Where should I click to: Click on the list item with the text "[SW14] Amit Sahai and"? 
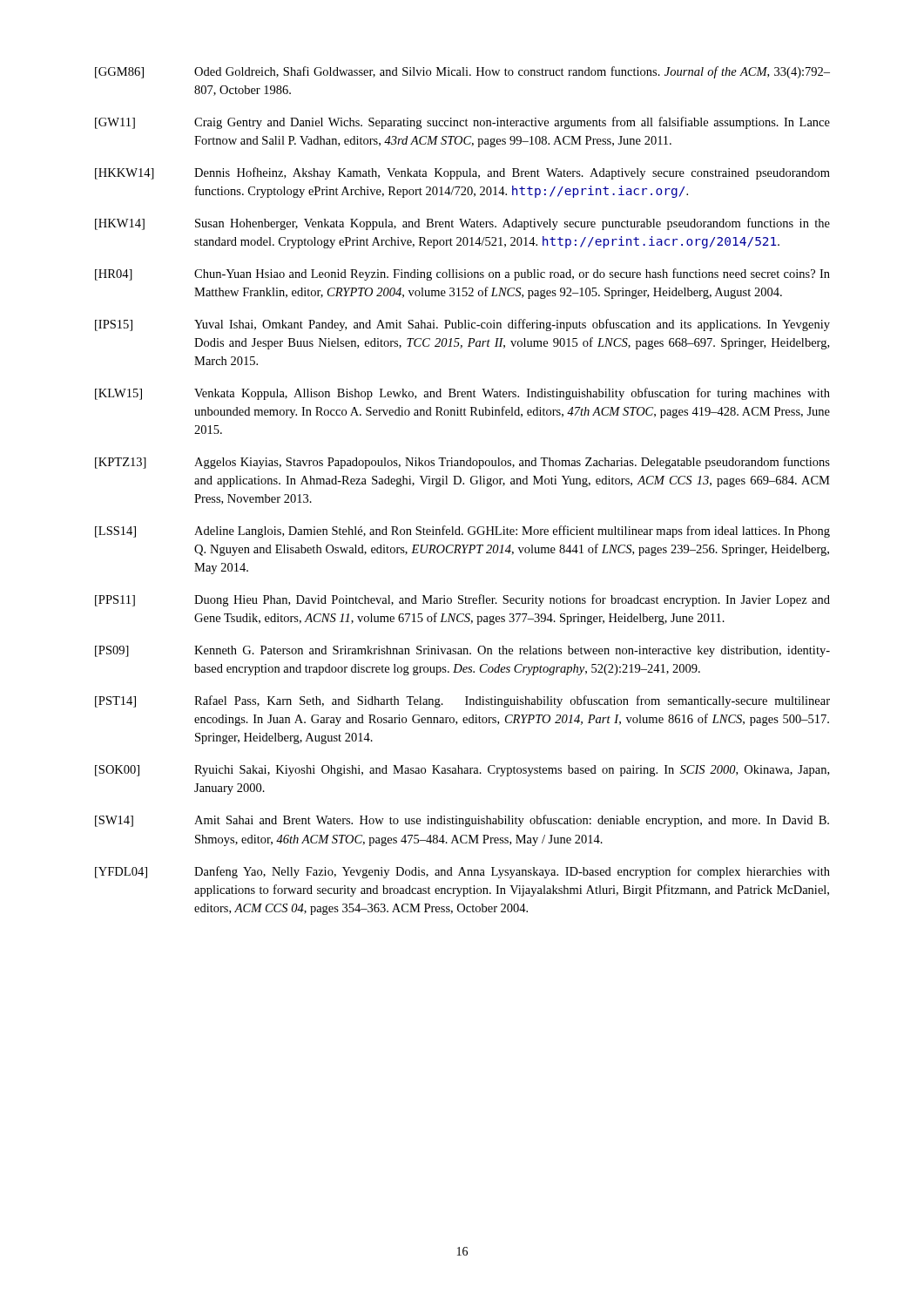point(462,830)
